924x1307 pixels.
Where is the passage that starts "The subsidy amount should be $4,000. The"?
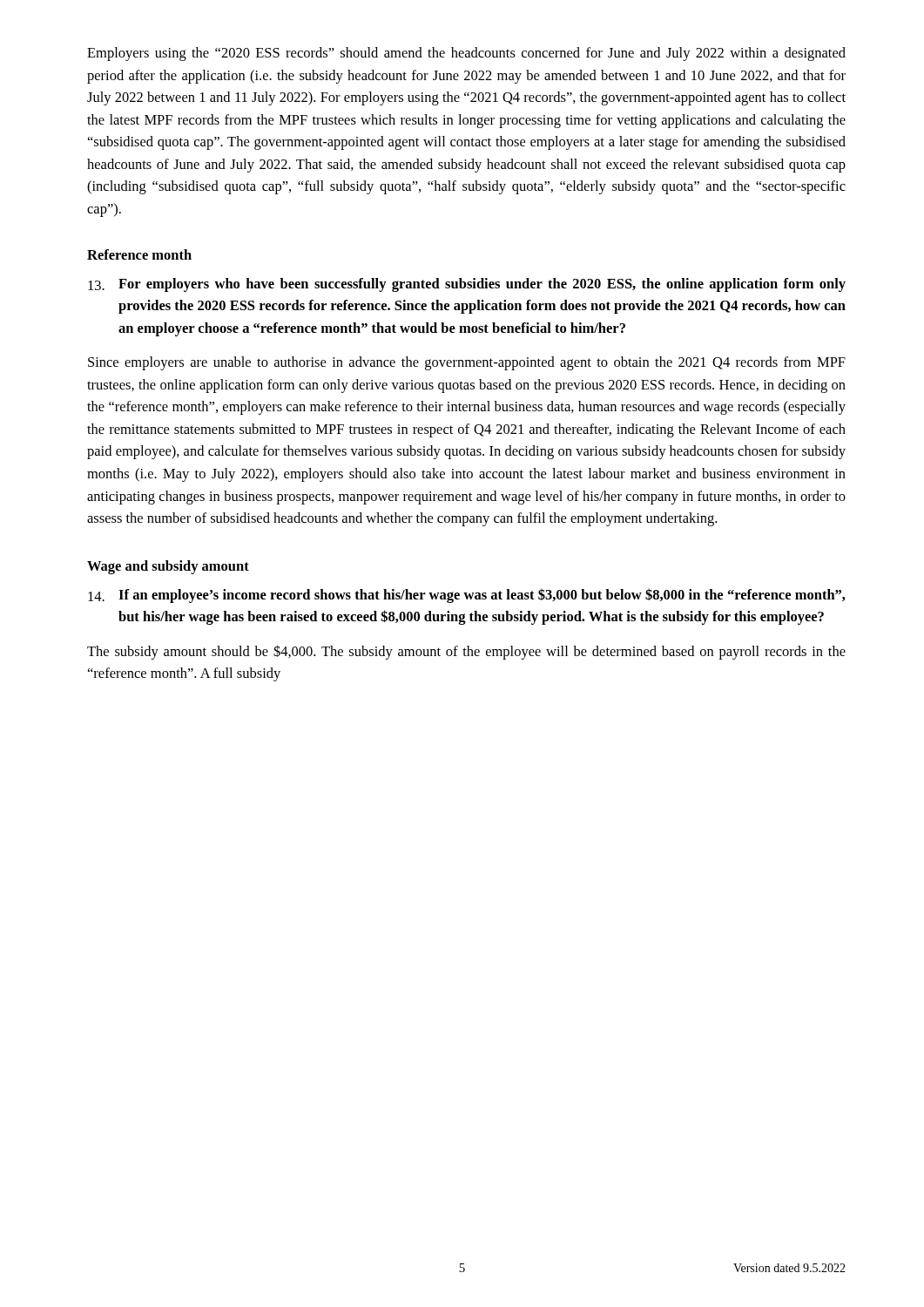[x=466, y=662]
